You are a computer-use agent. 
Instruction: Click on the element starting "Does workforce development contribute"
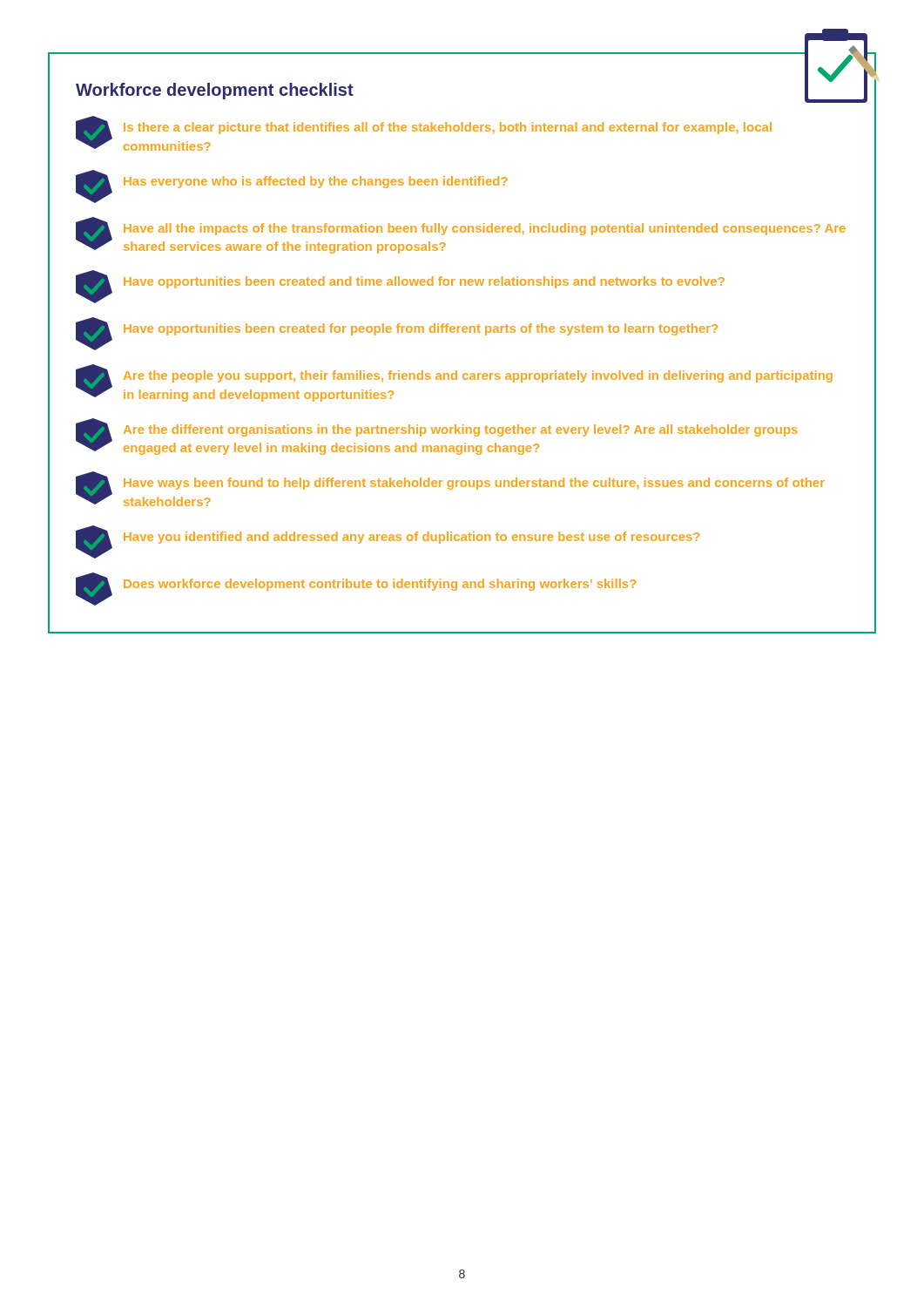click(356, 589)
